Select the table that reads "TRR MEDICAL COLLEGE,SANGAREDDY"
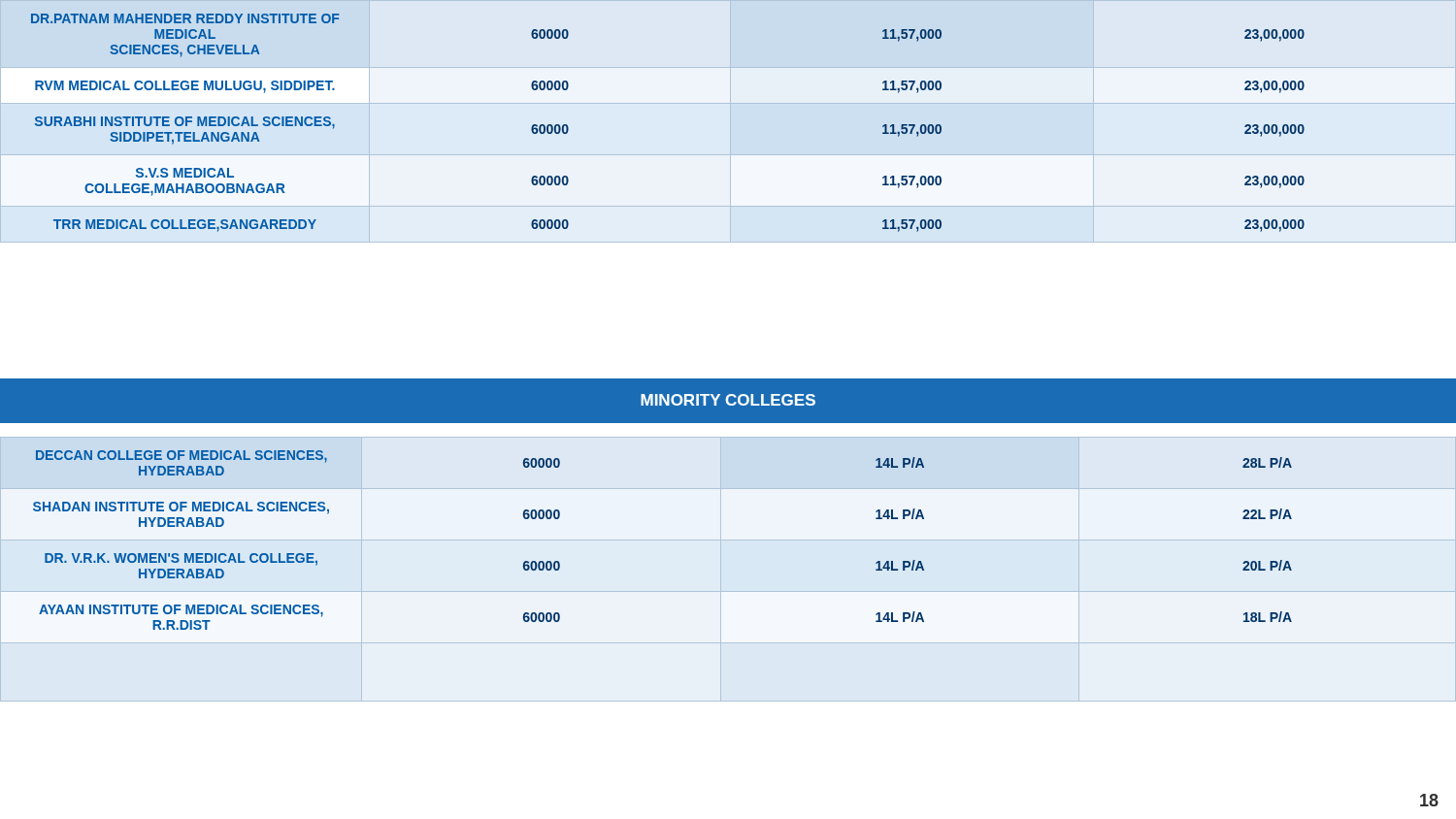Screen dimensions: 819x1456 coord(728,121)
